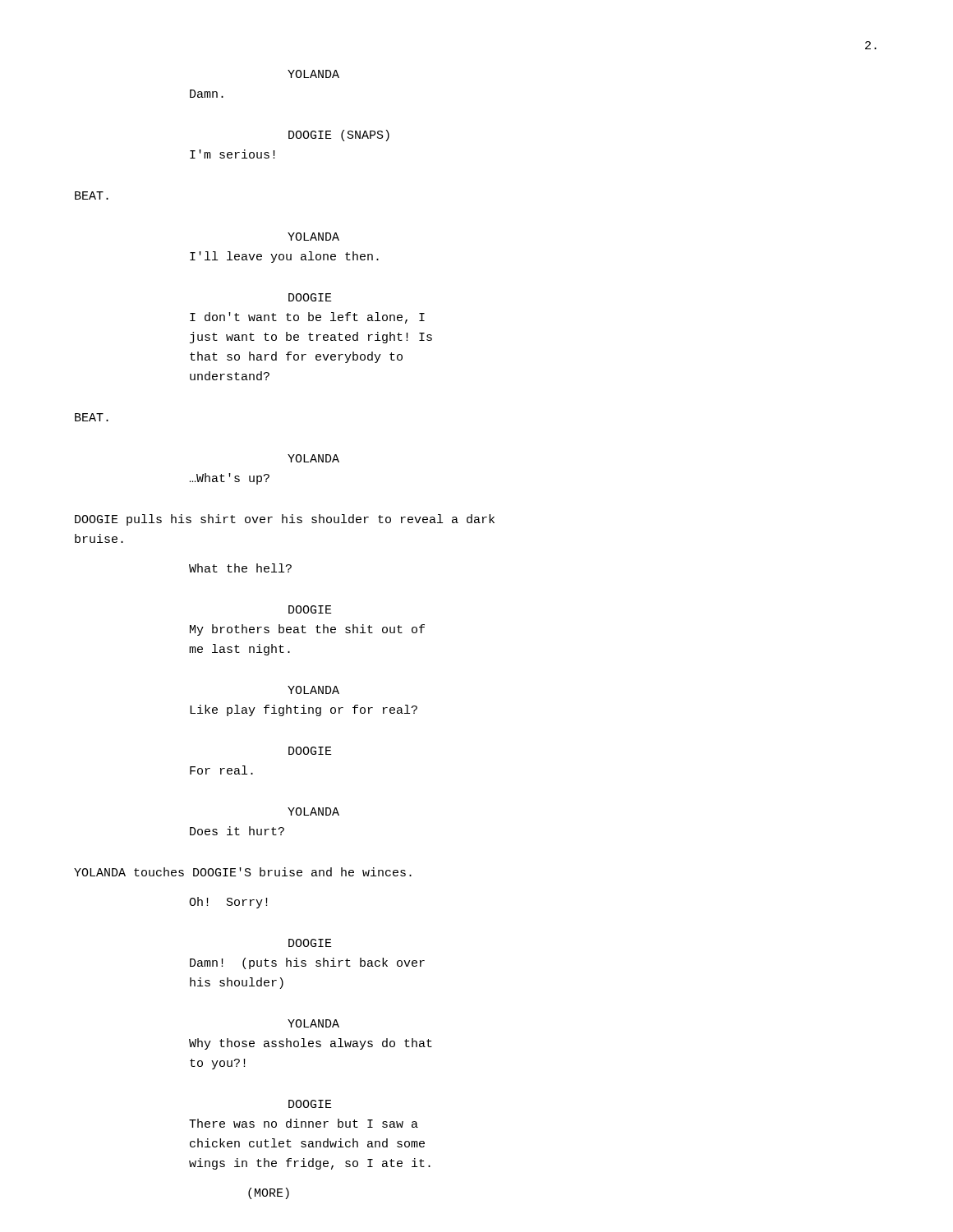Click the passage that begins "DOOGIE Damn! (puts his shirt"

(310, 943)
